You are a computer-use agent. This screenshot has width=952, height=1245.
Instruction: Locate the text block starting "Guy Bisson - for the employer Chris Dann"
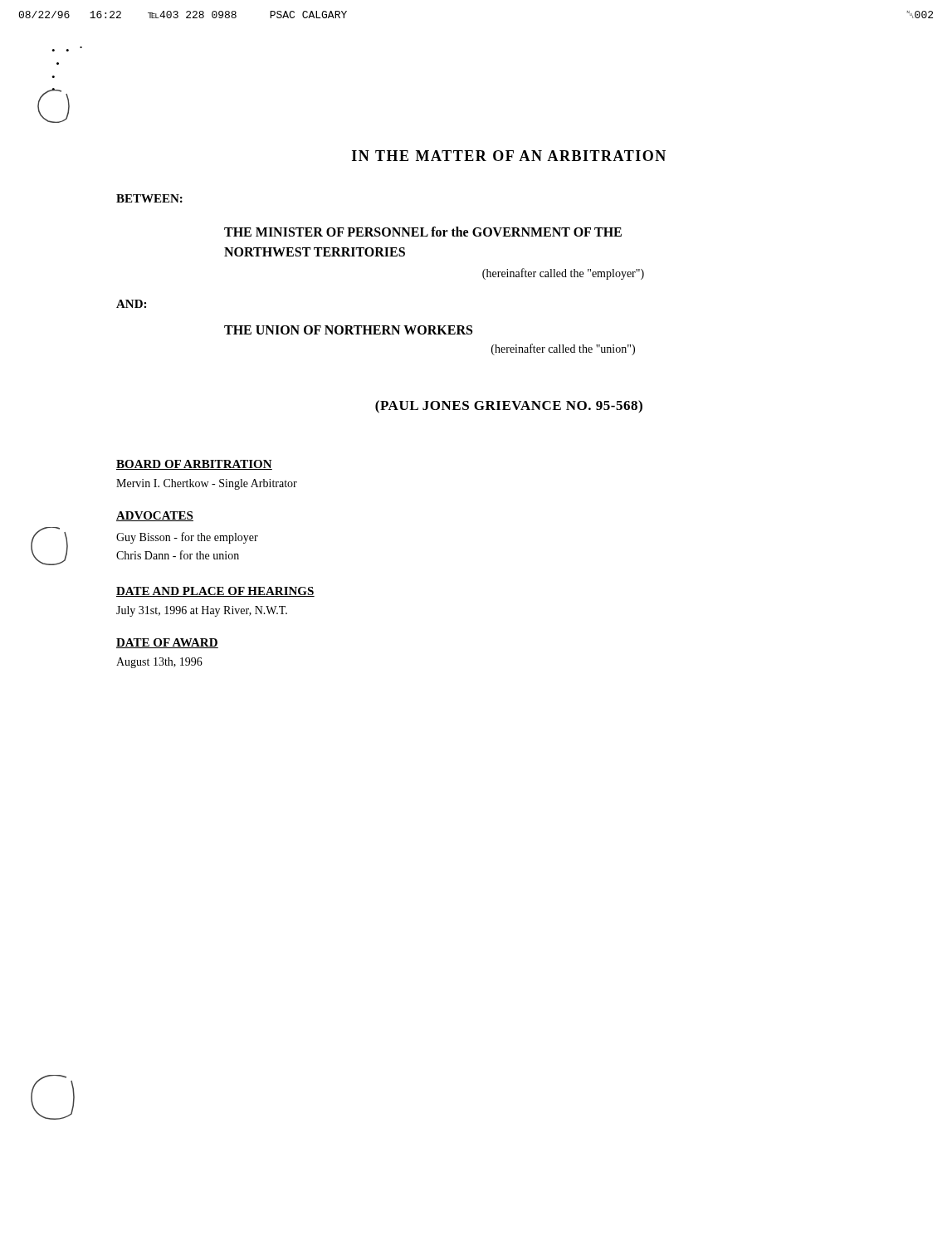click(187, 547)
